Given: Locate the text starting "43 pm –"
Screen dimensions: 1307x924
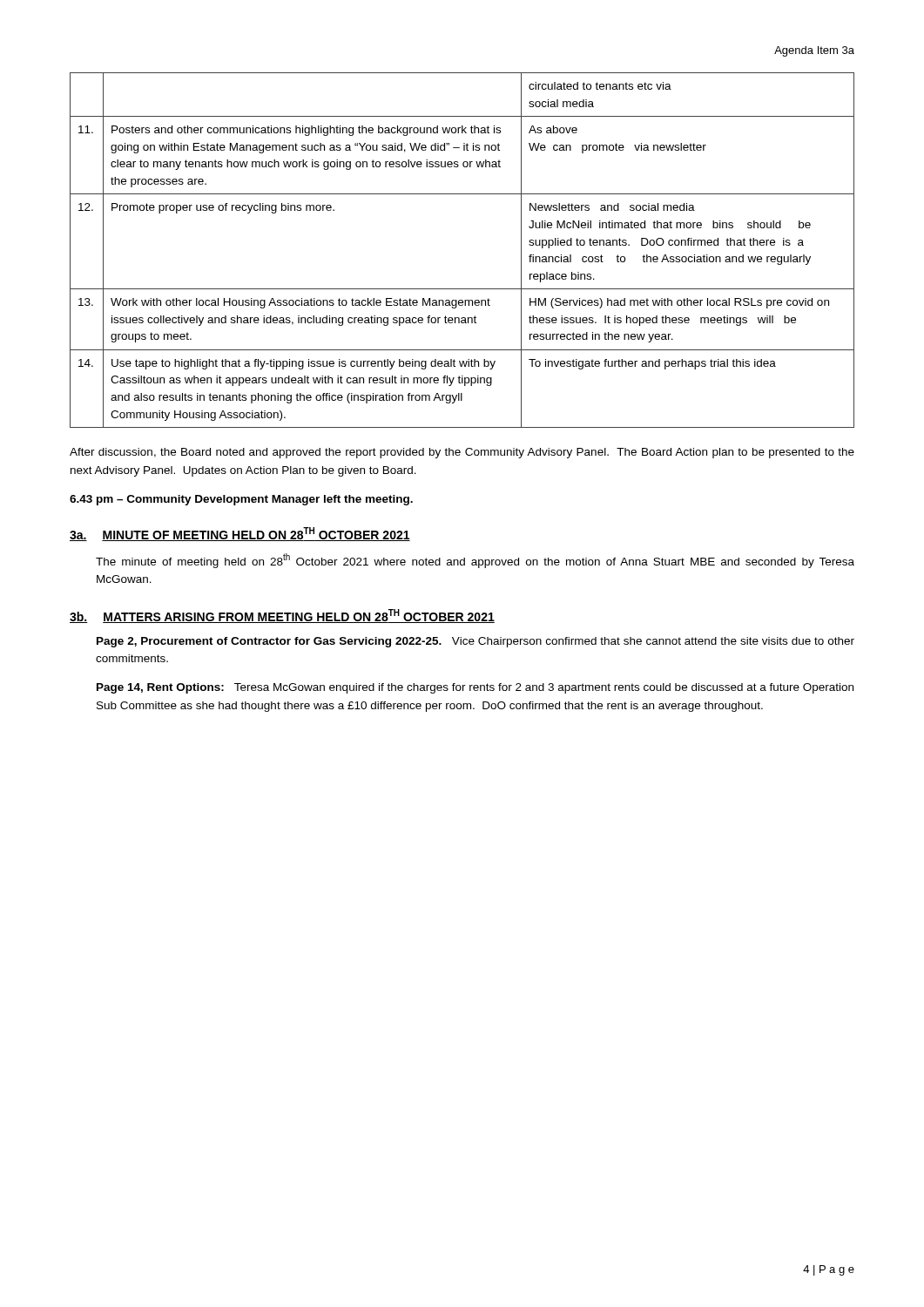Looking at the screenshot, I should (241, 499).
